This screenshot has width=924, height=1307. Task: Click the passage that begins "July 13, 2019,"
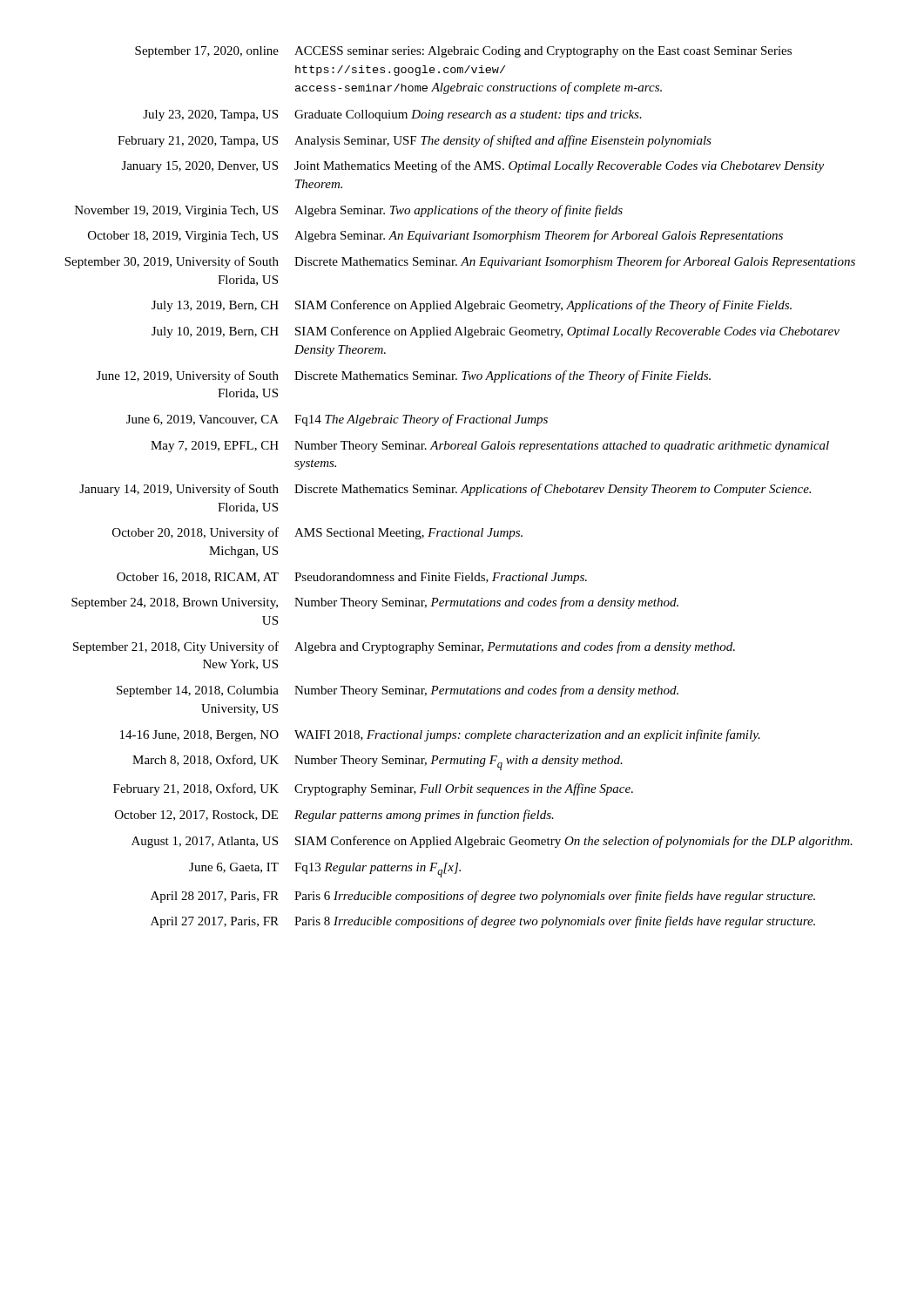(462, 306)
